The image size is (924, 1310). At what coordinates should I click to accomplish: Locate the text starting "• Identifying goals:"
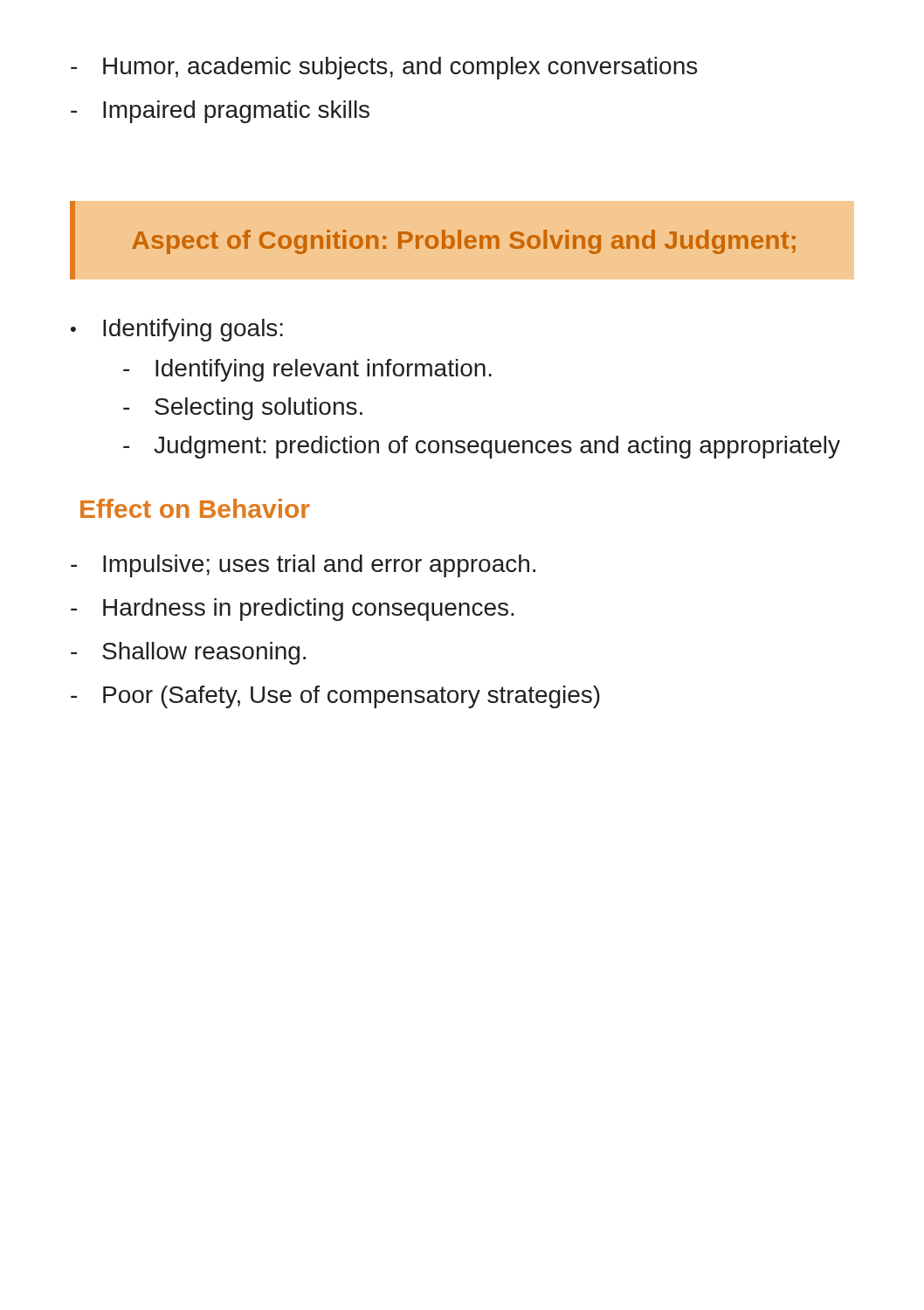177,328
